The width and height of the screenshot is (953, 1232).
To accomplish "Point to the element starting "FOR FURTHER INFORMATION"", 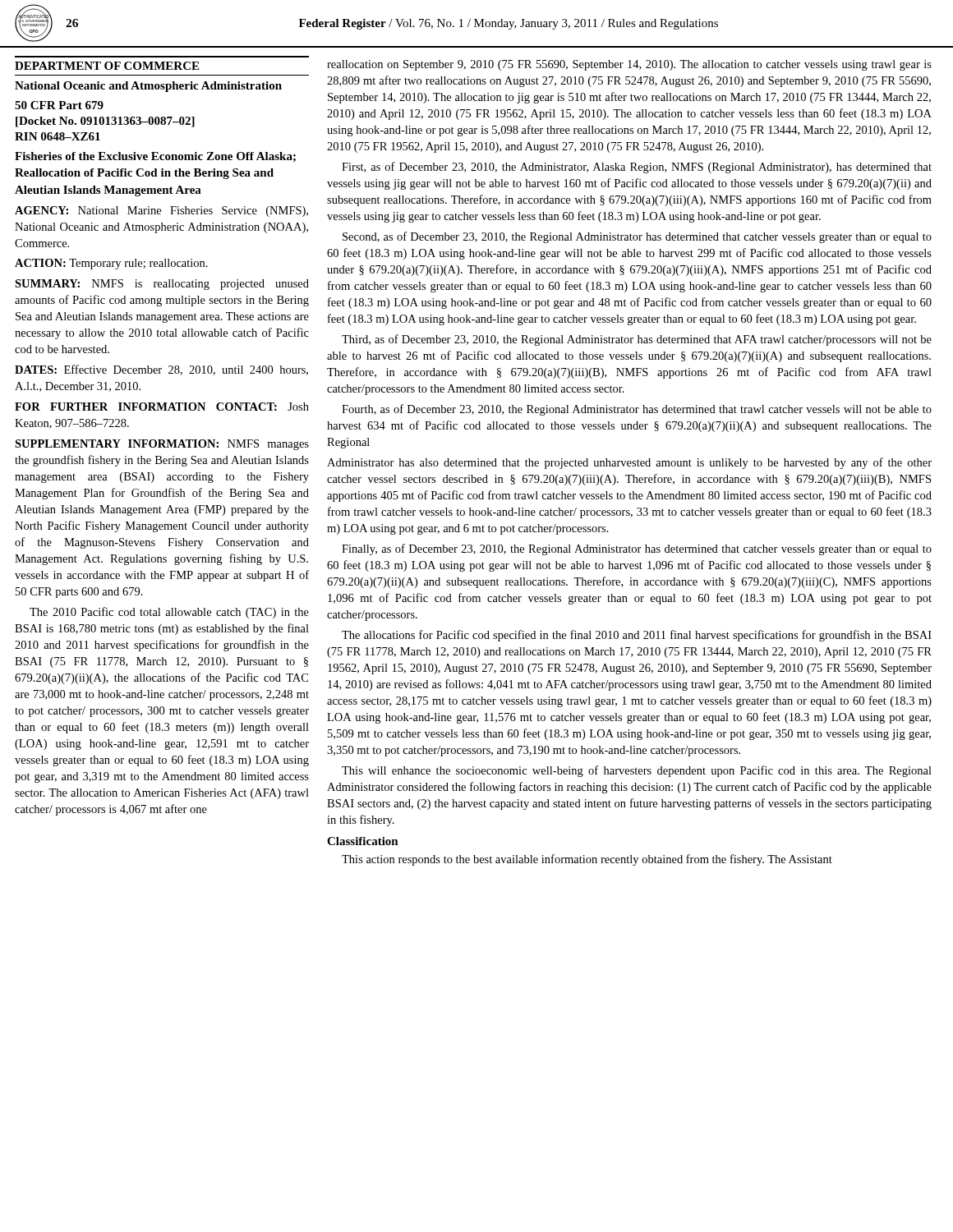I will 162,415.
